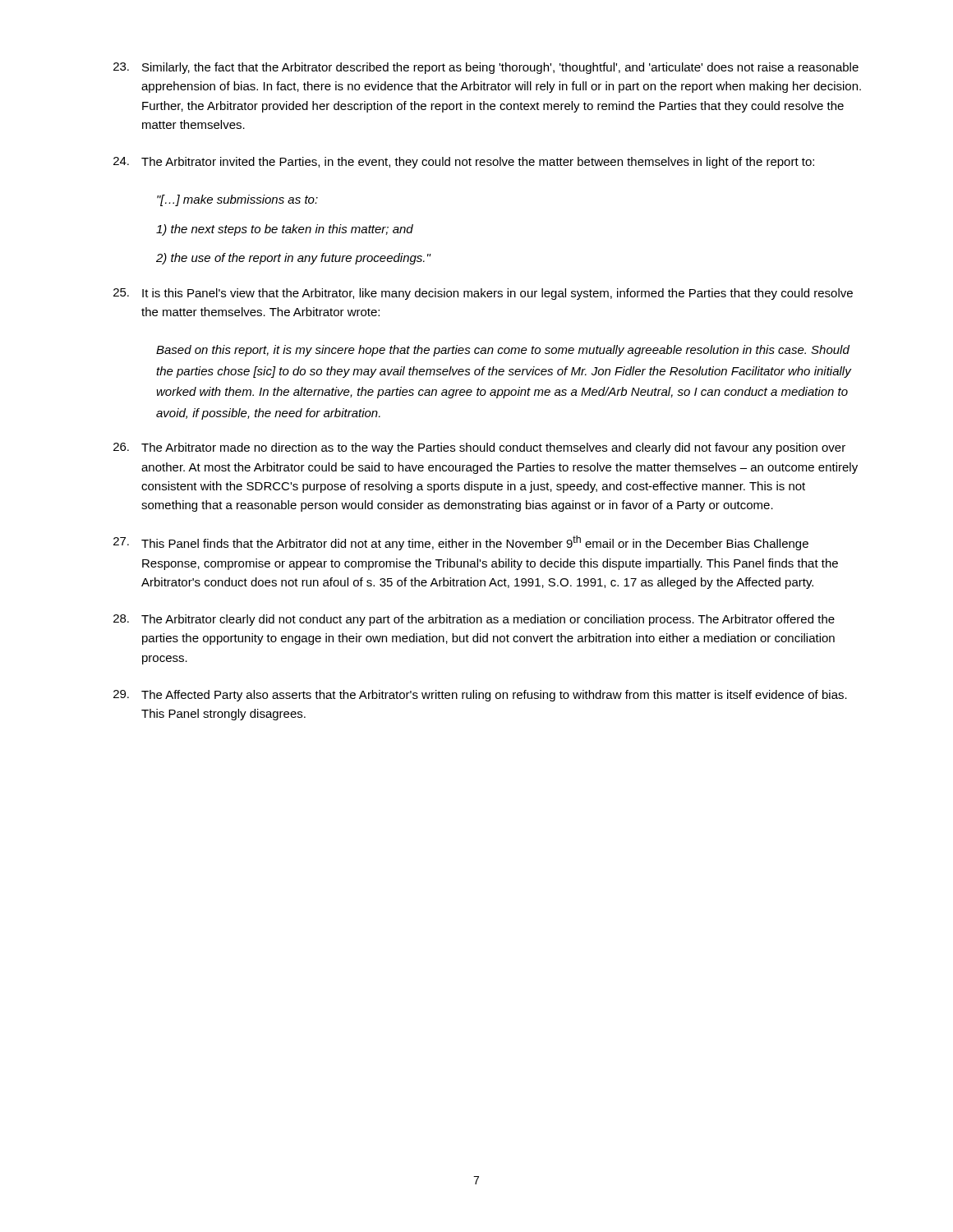
Task: Navigate to the passage starting "27. This Panel"
Action: pyautogui.click(x=476, y=562)
